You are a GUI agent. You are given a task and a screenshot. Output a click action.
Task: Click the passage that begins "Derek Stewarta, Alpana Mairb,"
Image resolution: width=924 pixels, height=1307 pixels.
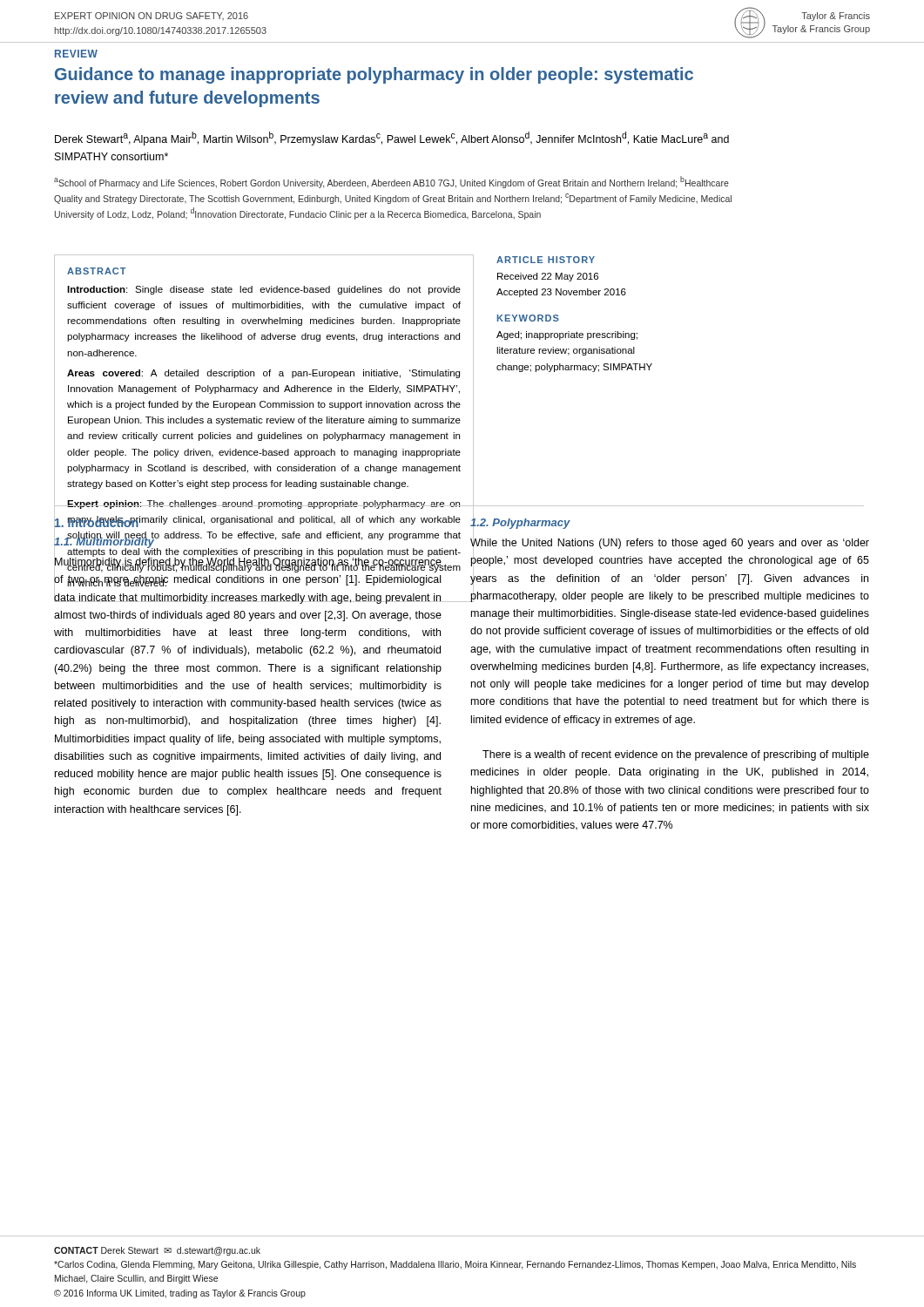(392, 147)
